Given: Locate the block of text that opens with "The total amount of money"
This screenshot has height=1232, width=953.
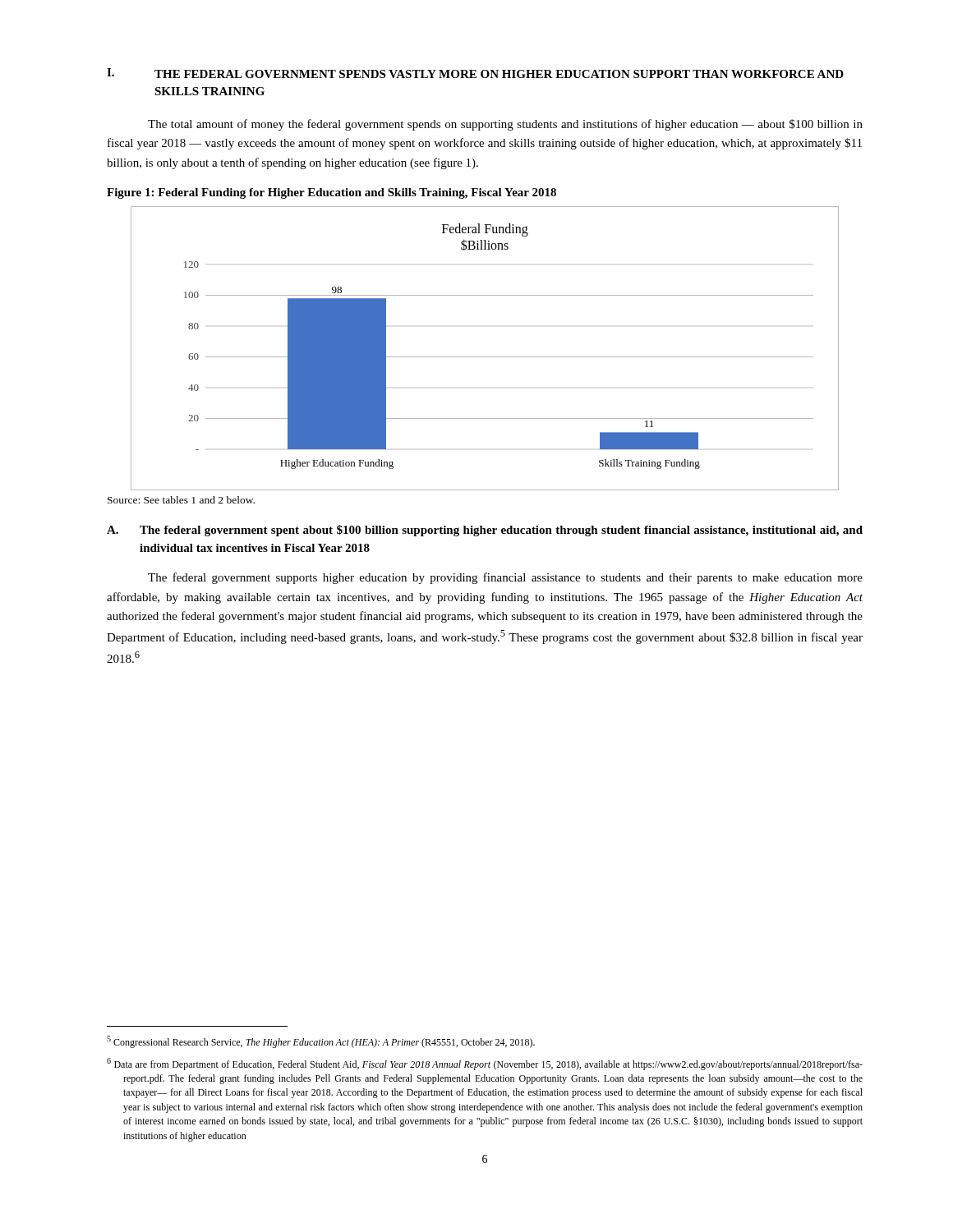Looking at the screenshot, I should (x=485, y=143).
